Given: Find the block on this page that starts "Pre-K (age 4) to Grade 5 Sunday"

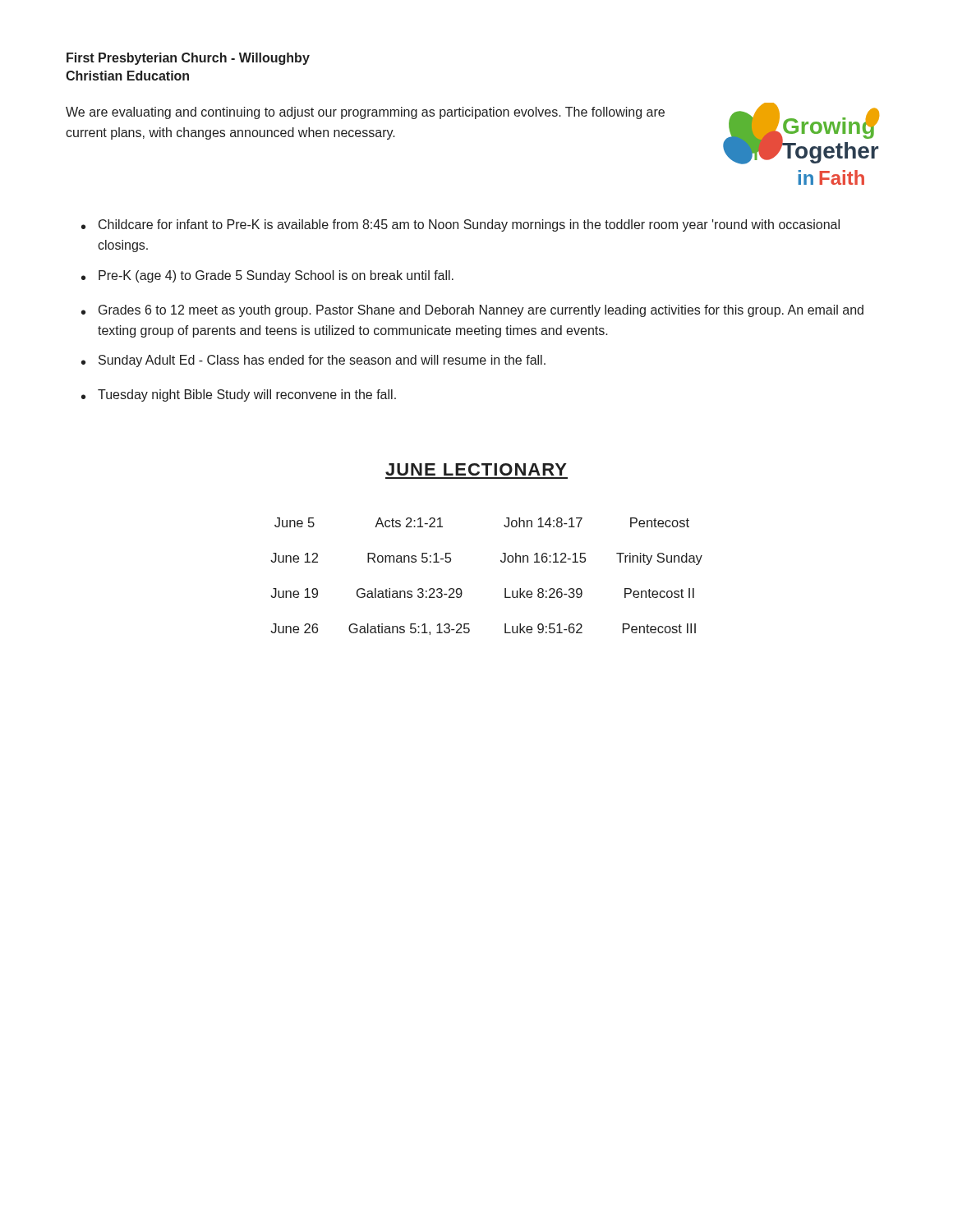Looking at the screenshot, I should 276,275.
